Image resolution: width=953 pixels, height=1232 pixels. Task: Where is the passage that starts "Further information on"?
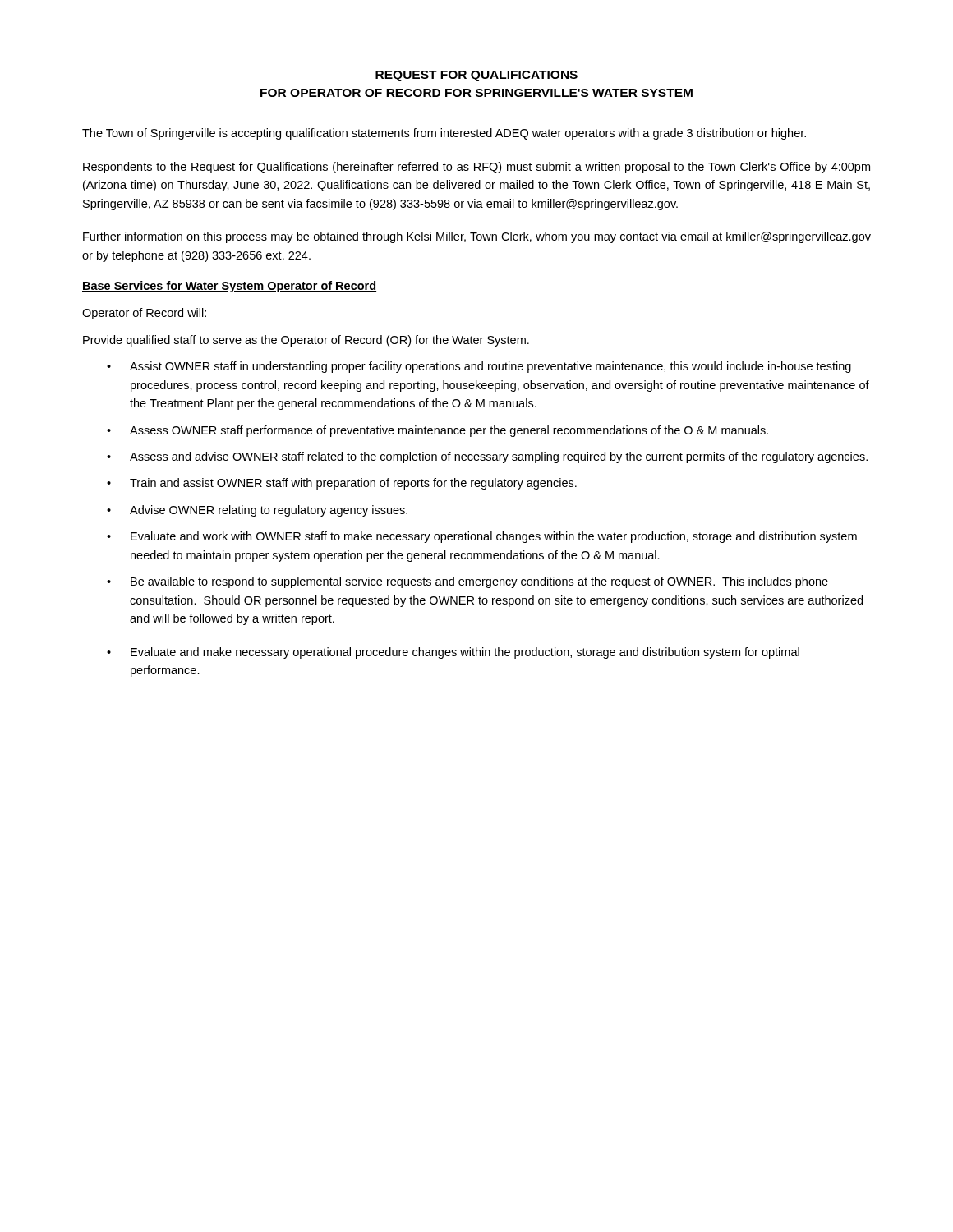[476, 246]
